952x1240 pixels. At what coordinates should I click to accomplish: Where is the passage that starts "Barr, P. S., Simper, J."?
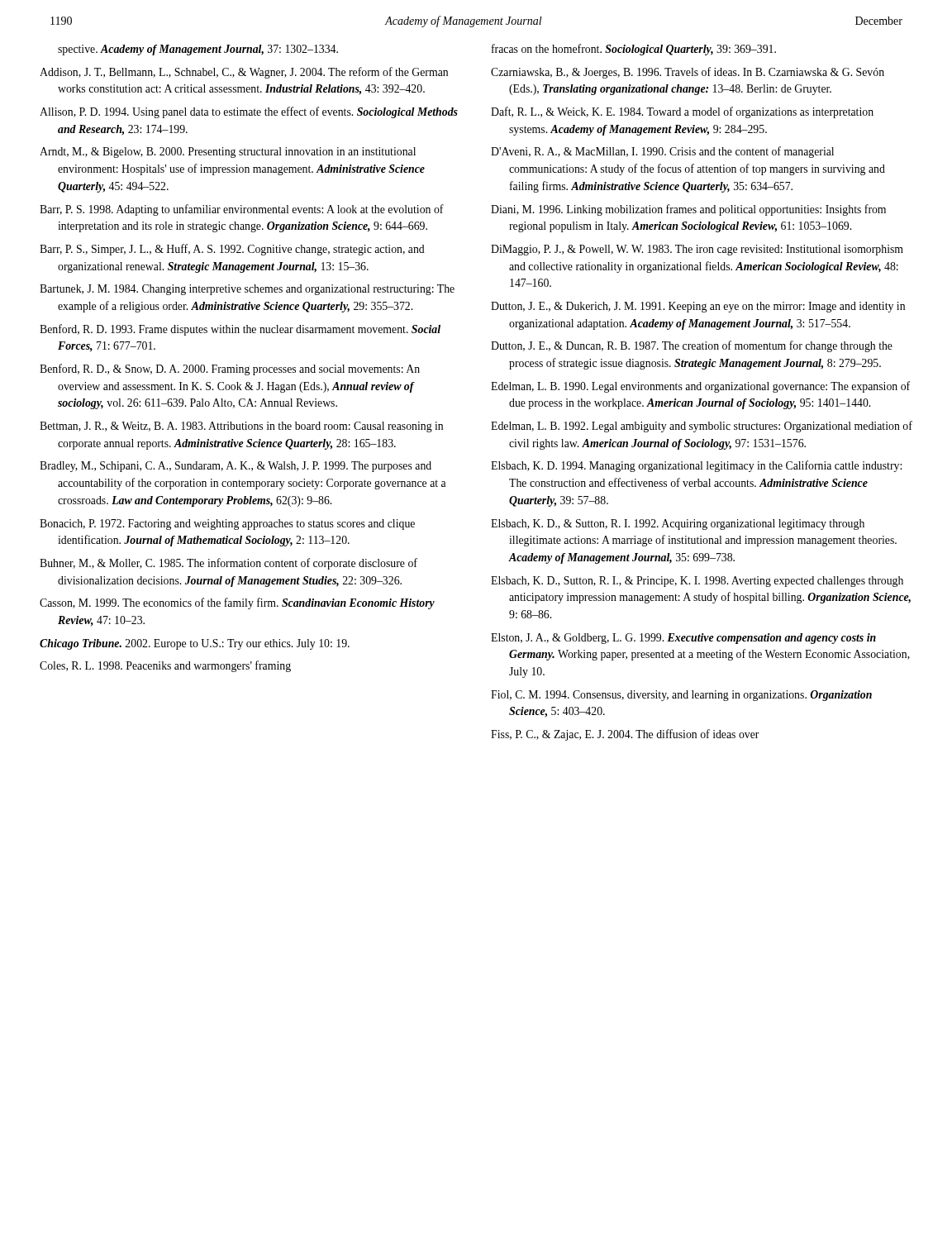click(232, 258)
